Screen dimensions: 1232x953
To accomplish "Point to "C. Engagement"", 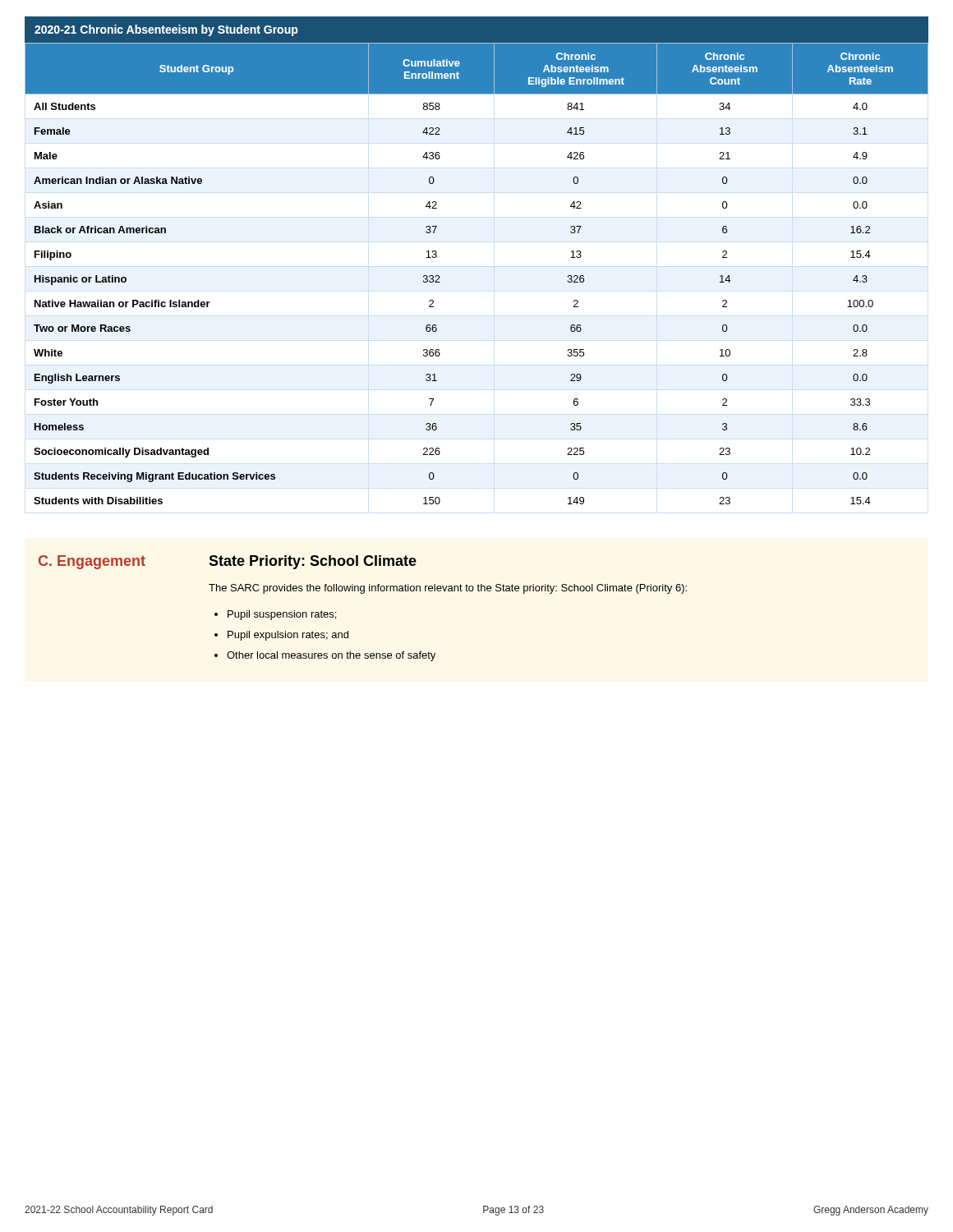I will coord(92,561).
